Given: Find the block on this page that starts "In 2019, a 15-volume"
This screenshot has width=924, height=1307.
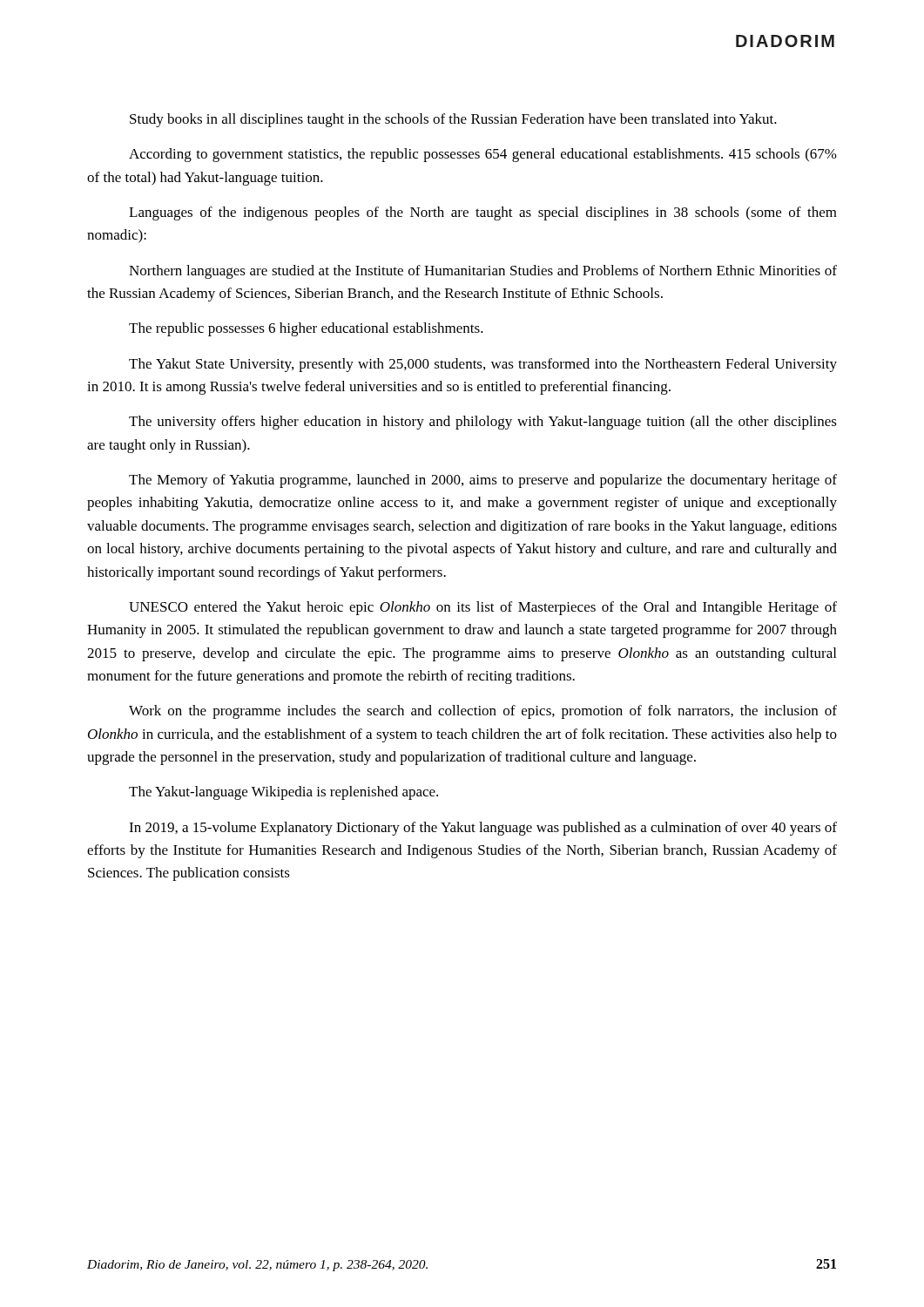Looking at the screenshot, I should pos(462,850).
